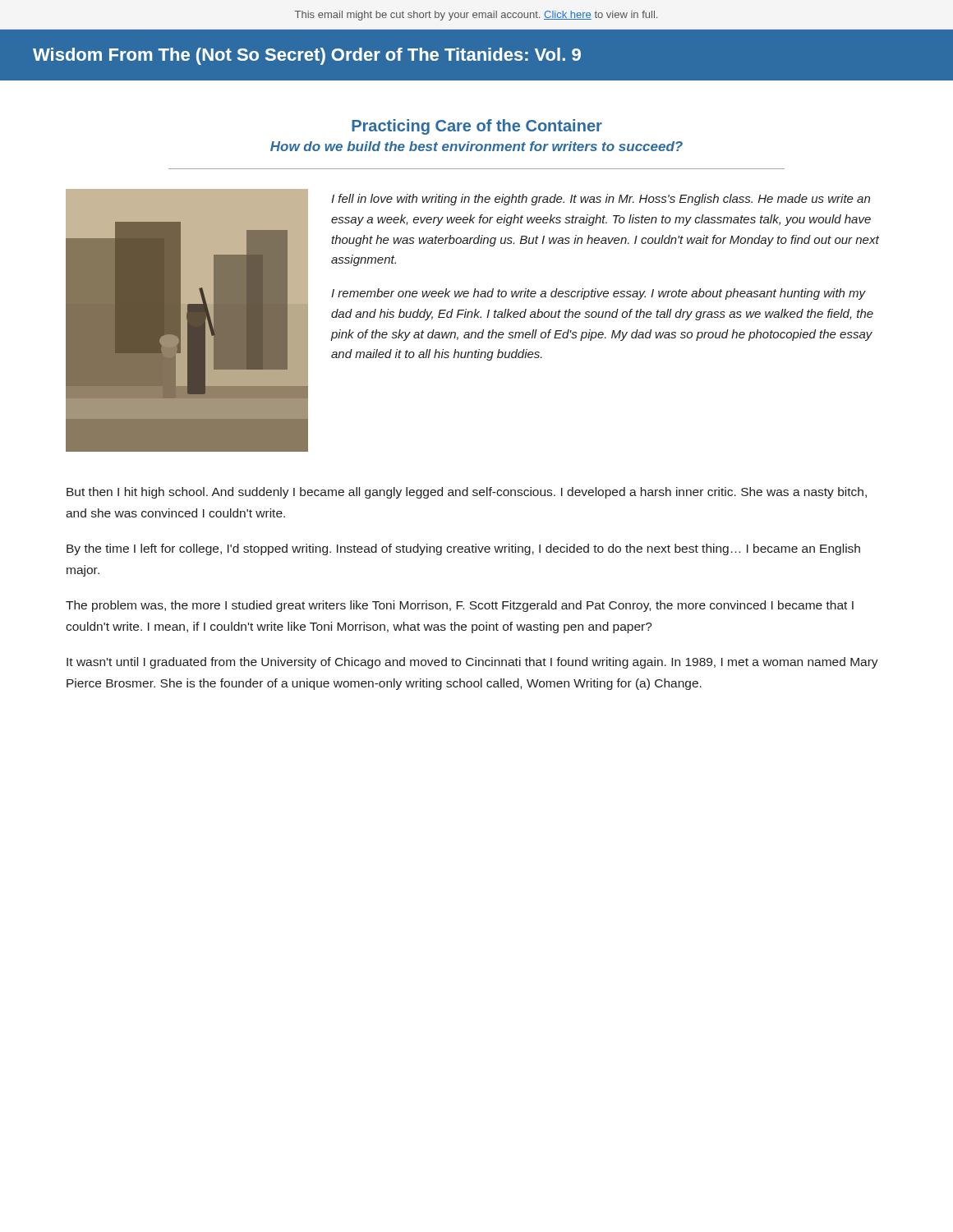Locate the photo
The width and height of the screenshot is (953, 1232).
[x=187, y=322]
